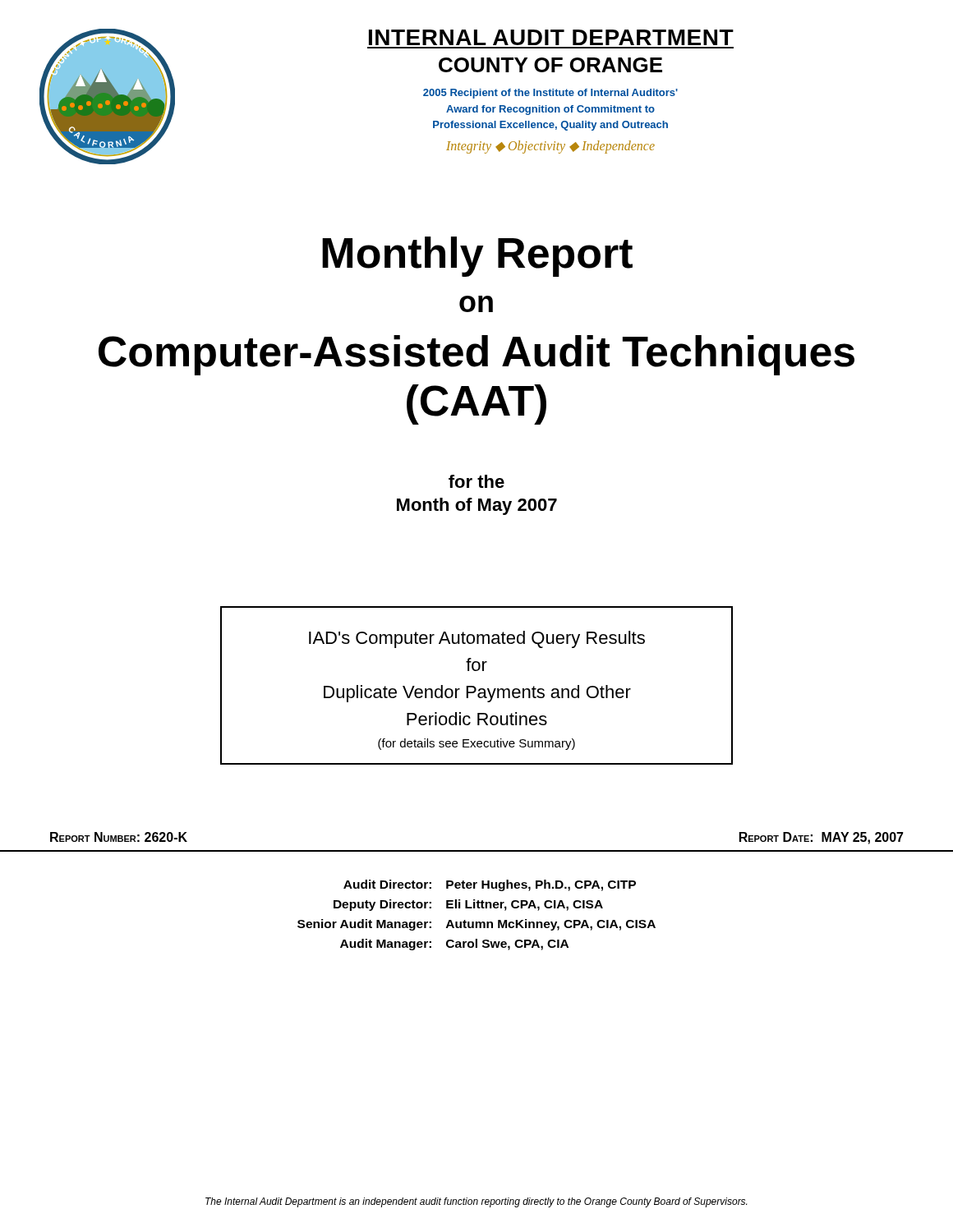Select the text that says "Report Number: 2620-K"
This screenshot has height=1232, width=953.
(x=118, y=837)
